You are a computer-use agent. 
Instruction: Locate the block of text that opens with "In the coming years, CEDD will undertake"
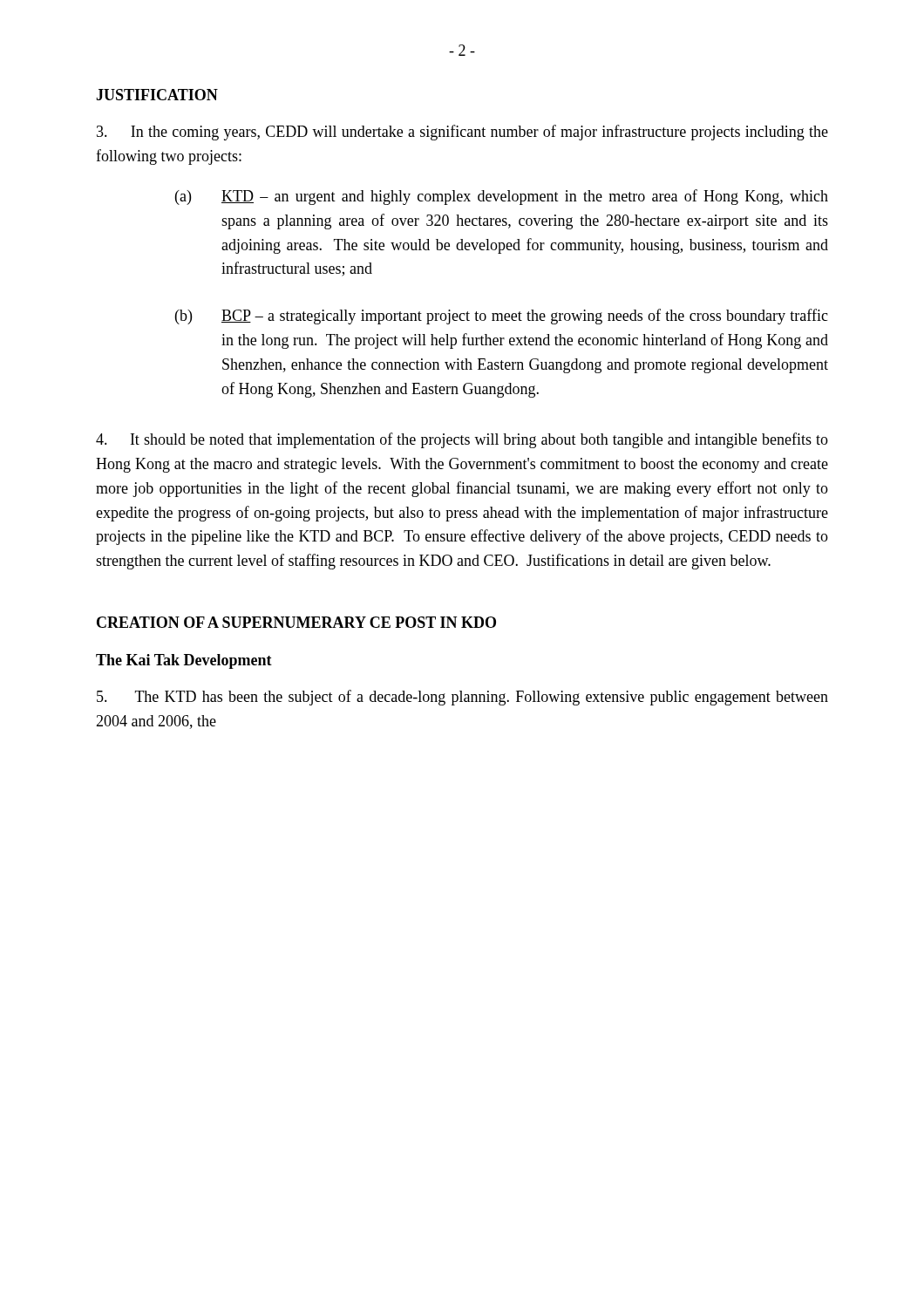[x=462, y=144]
